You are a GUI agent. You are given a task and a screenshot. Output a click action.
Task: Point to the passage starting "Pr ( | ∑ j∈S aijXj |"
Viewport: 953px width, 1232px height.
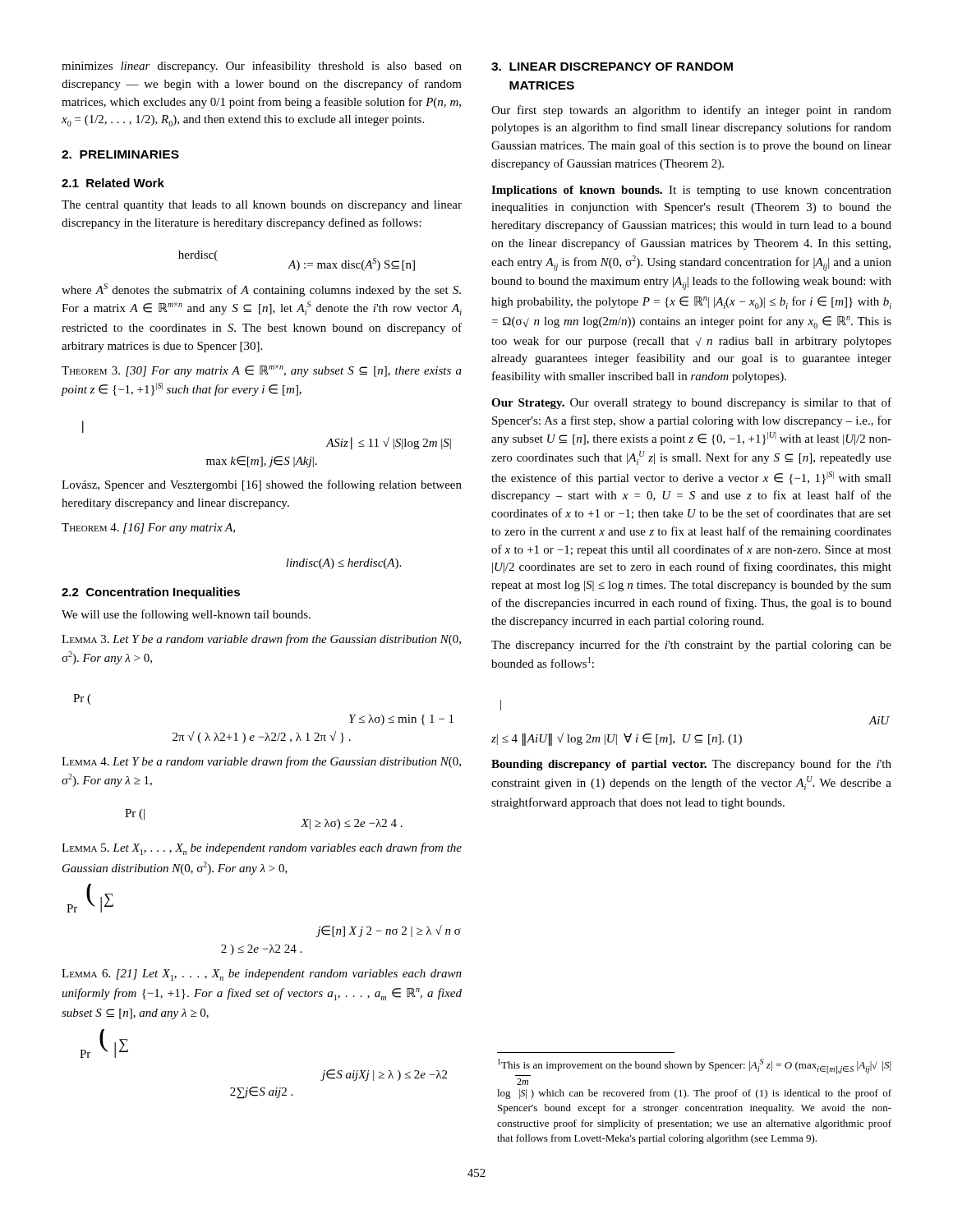(104, 1044)
